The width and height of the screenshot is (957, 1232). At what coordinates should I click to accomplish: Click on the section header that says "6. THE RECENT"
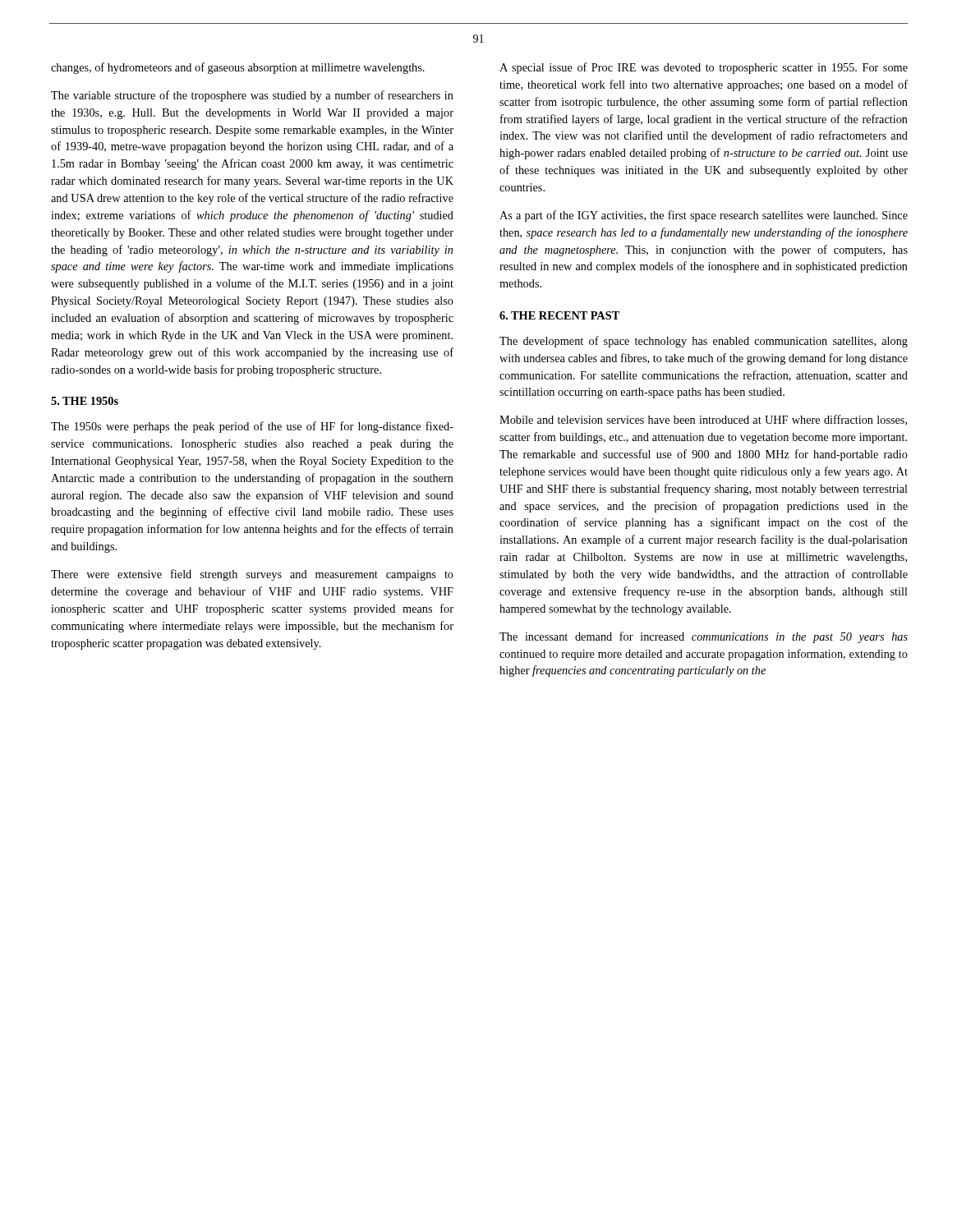click(x=560, y=316)
